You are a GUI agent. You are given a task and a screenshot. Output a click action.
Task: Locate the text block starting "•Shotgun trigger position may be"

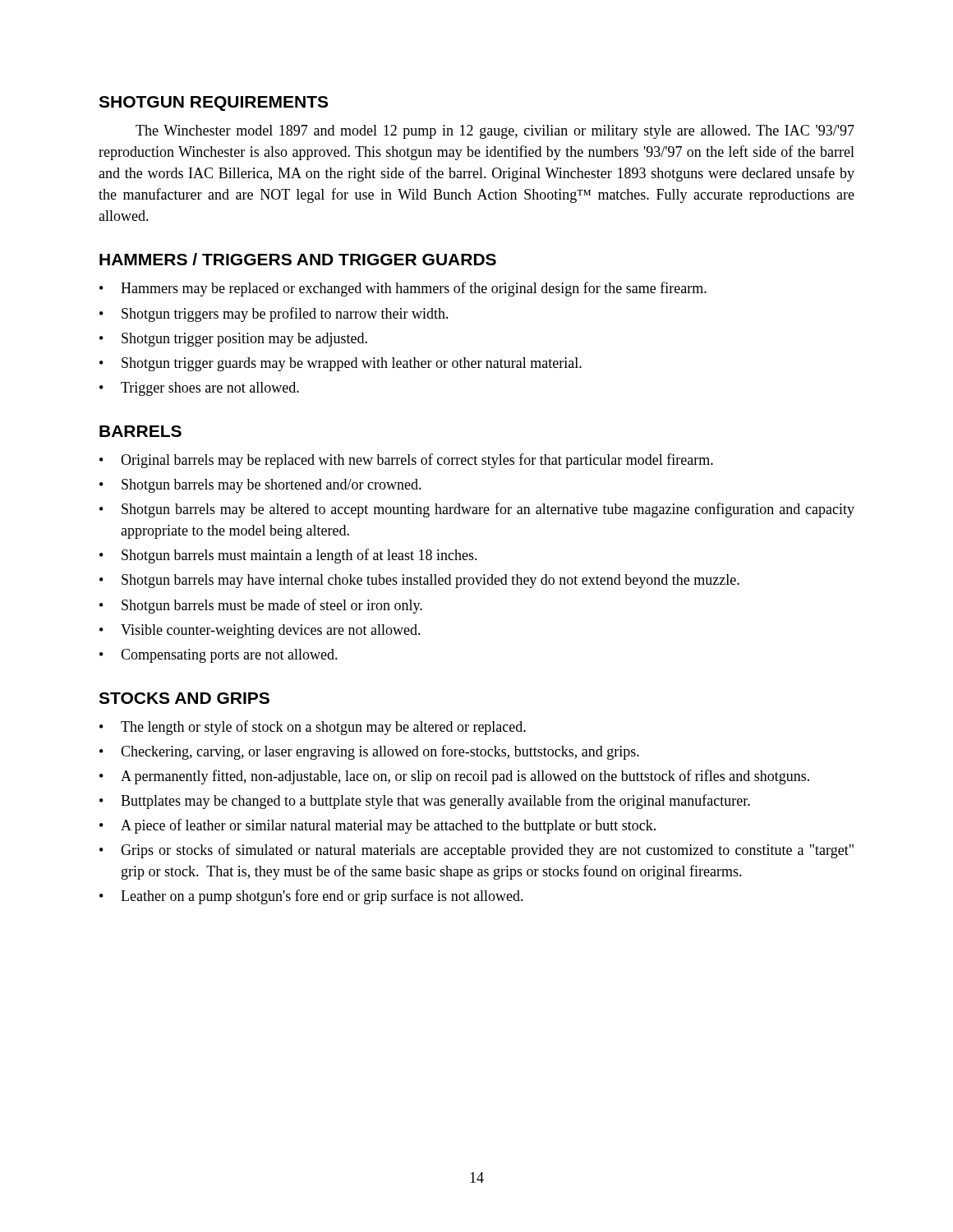point(233,338)
